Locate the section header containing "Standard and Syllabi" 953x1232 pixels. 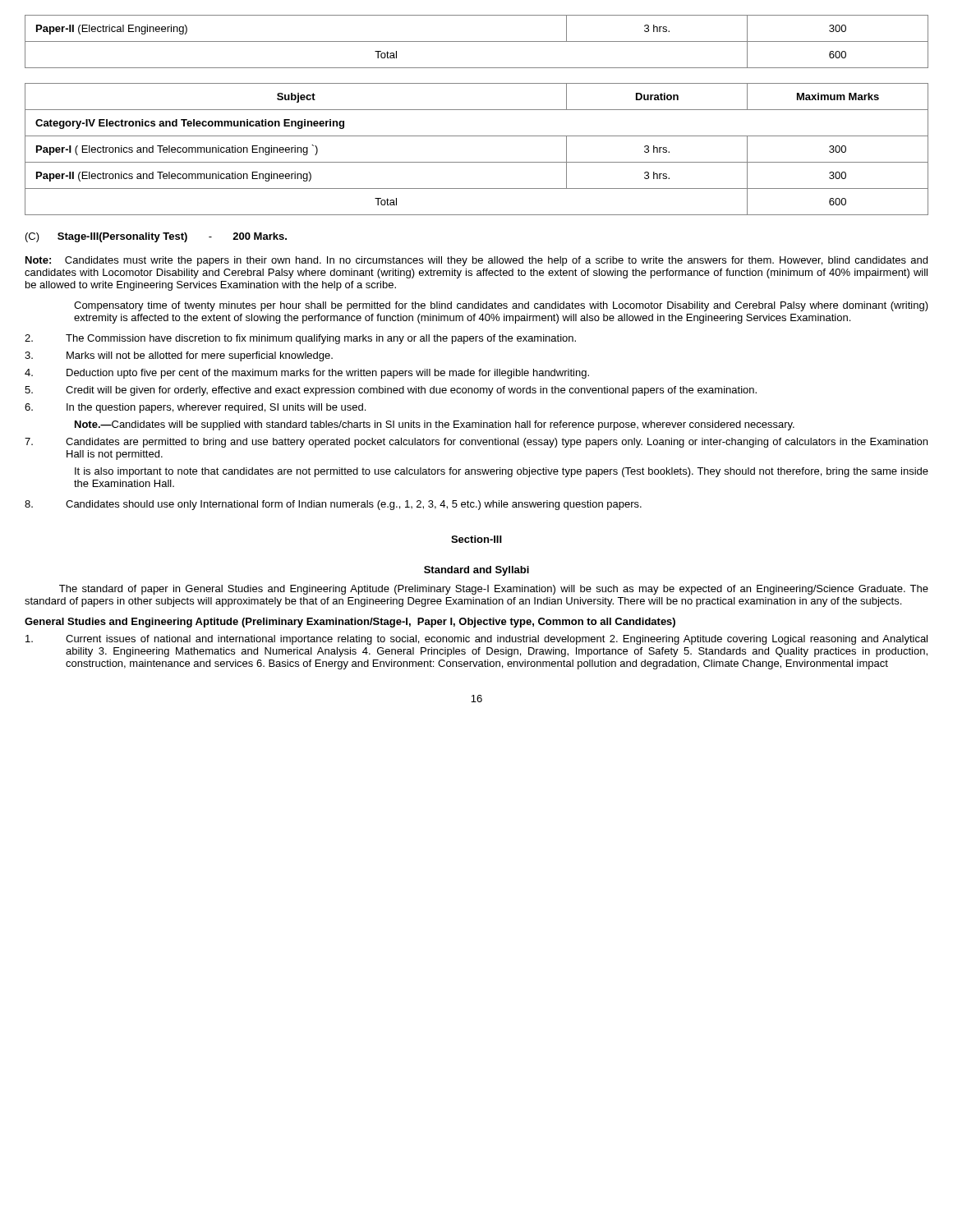[x=476, y=570]
